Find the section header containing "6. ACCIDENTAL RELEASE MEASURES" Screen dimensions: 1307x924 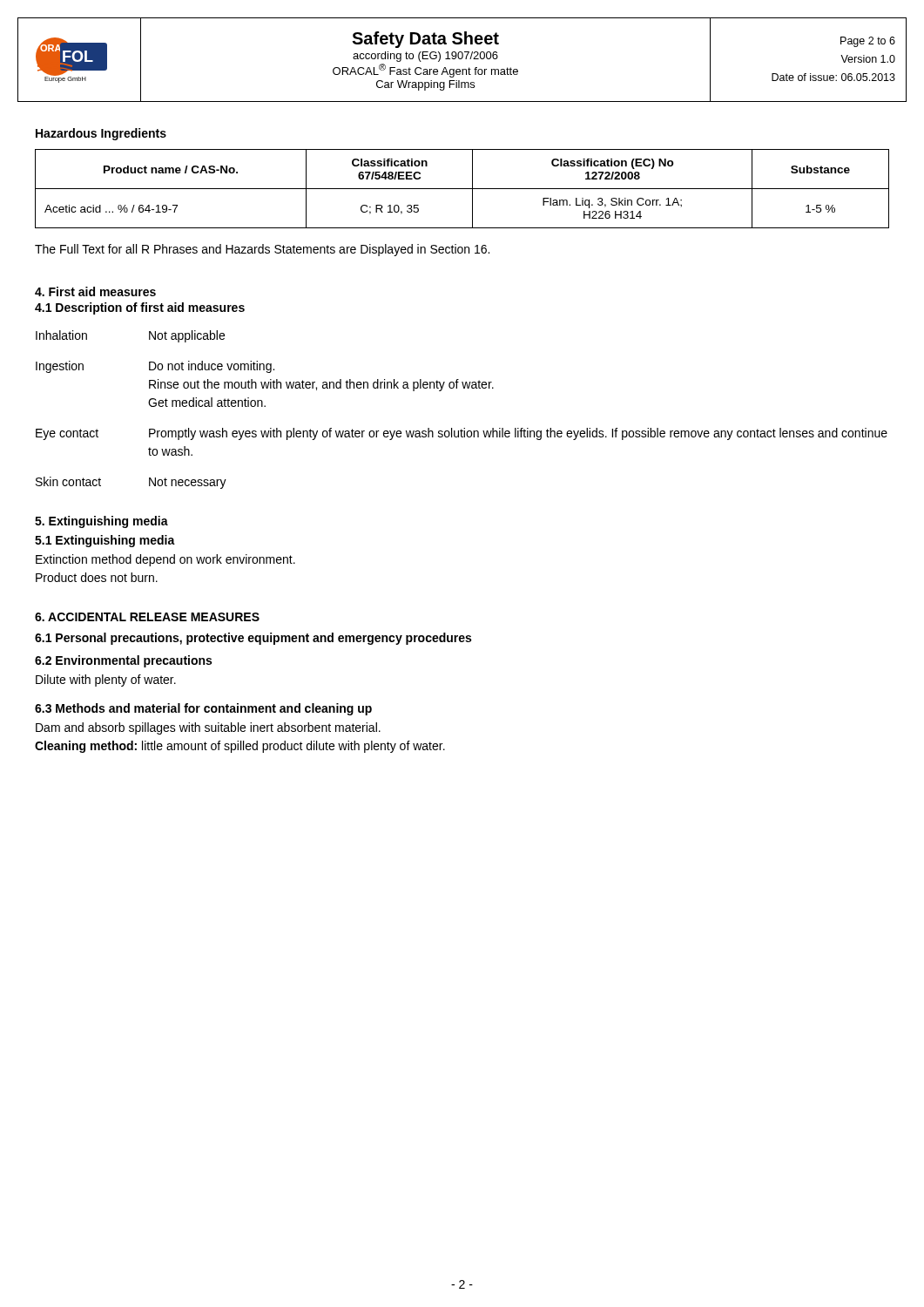pos(147,617)
